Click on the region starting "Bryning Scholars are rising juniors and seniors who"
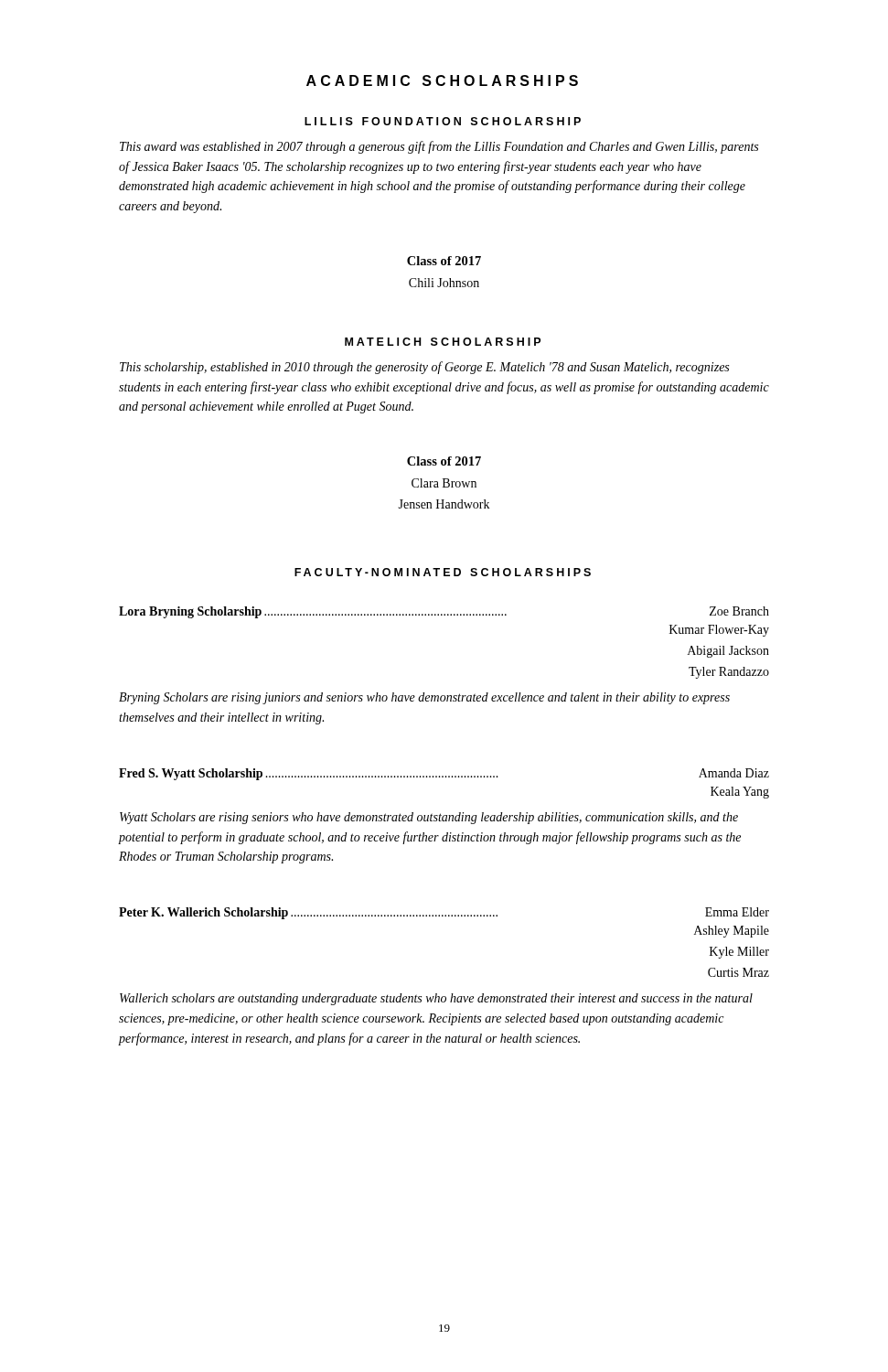This screenshot has height=1372, width=888. (424, 708)
